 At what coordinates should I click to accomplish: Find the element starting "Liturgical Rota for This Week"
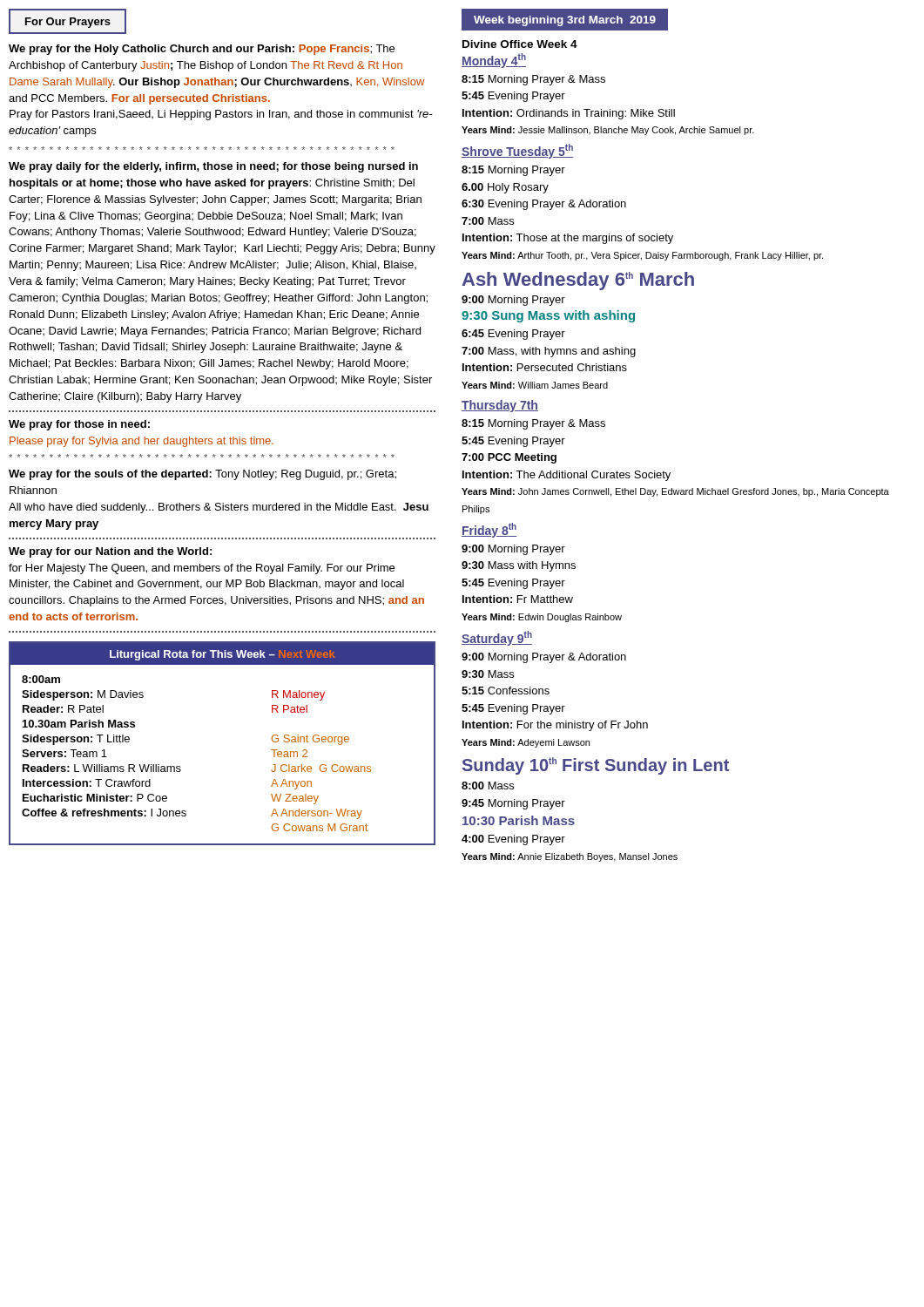click(222, 654)
